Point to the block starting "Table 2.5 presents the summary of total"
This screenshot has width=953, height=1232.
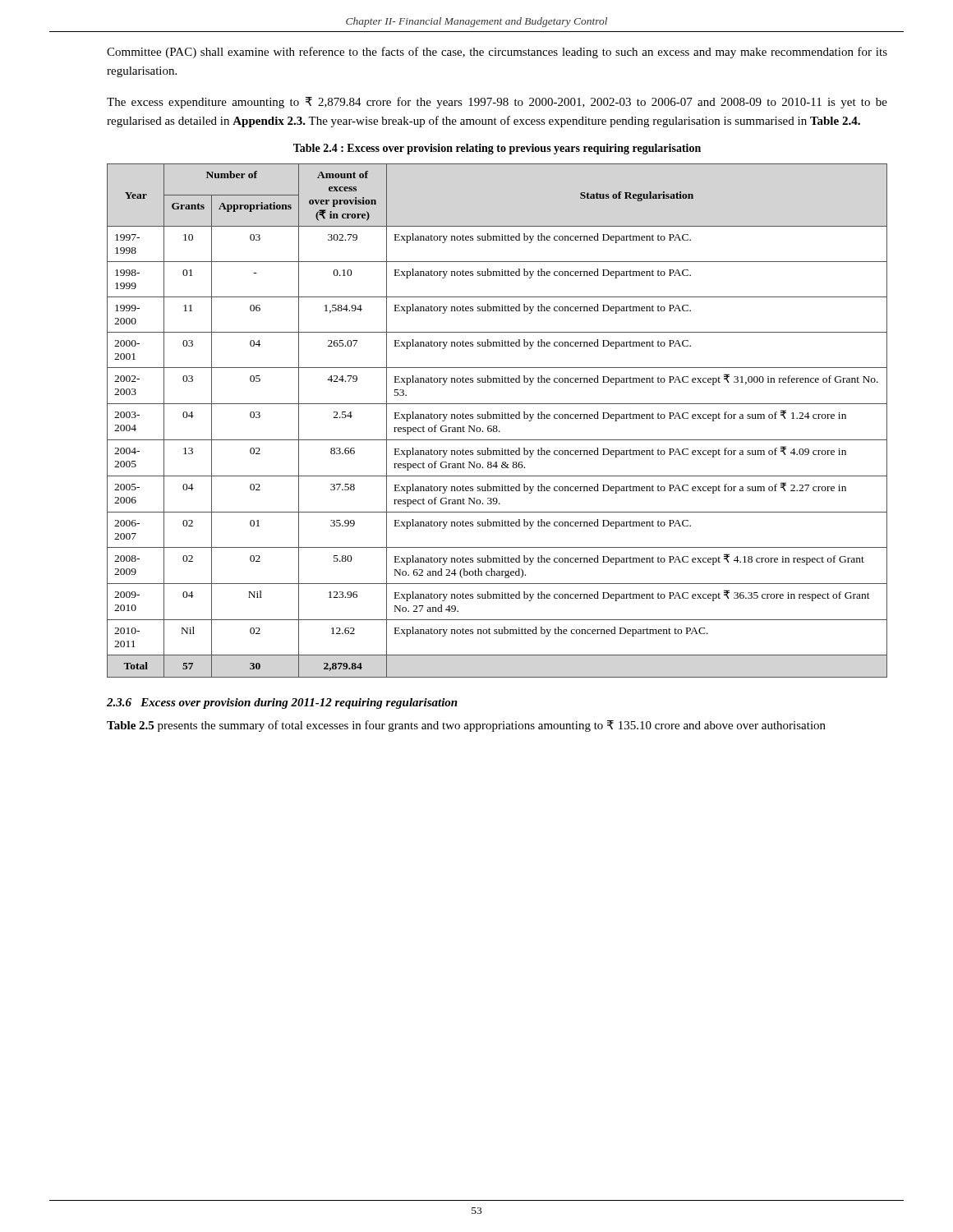point(466,725)
